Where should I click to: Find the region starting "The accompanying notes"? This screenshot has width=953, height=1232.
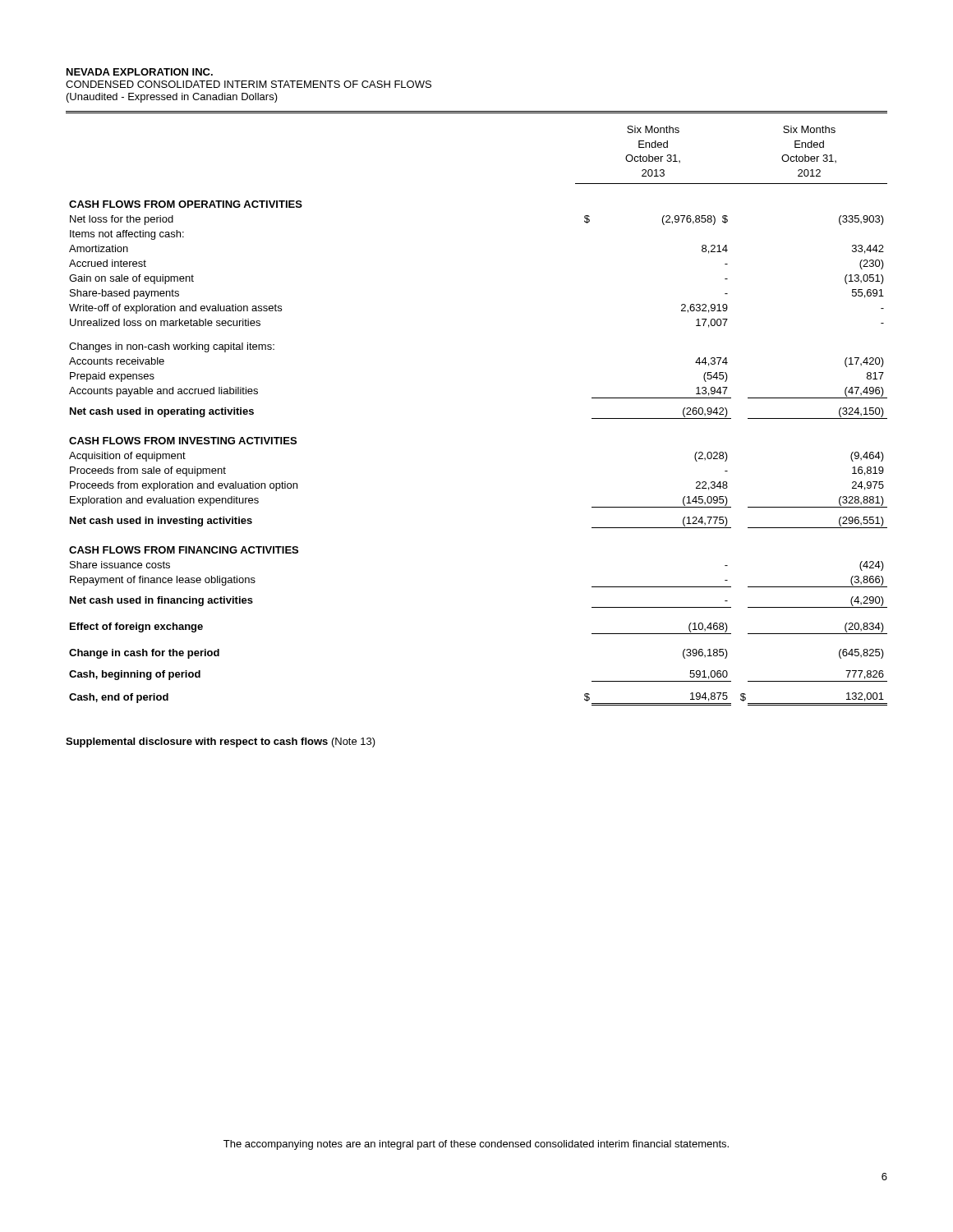[476, 1144]
